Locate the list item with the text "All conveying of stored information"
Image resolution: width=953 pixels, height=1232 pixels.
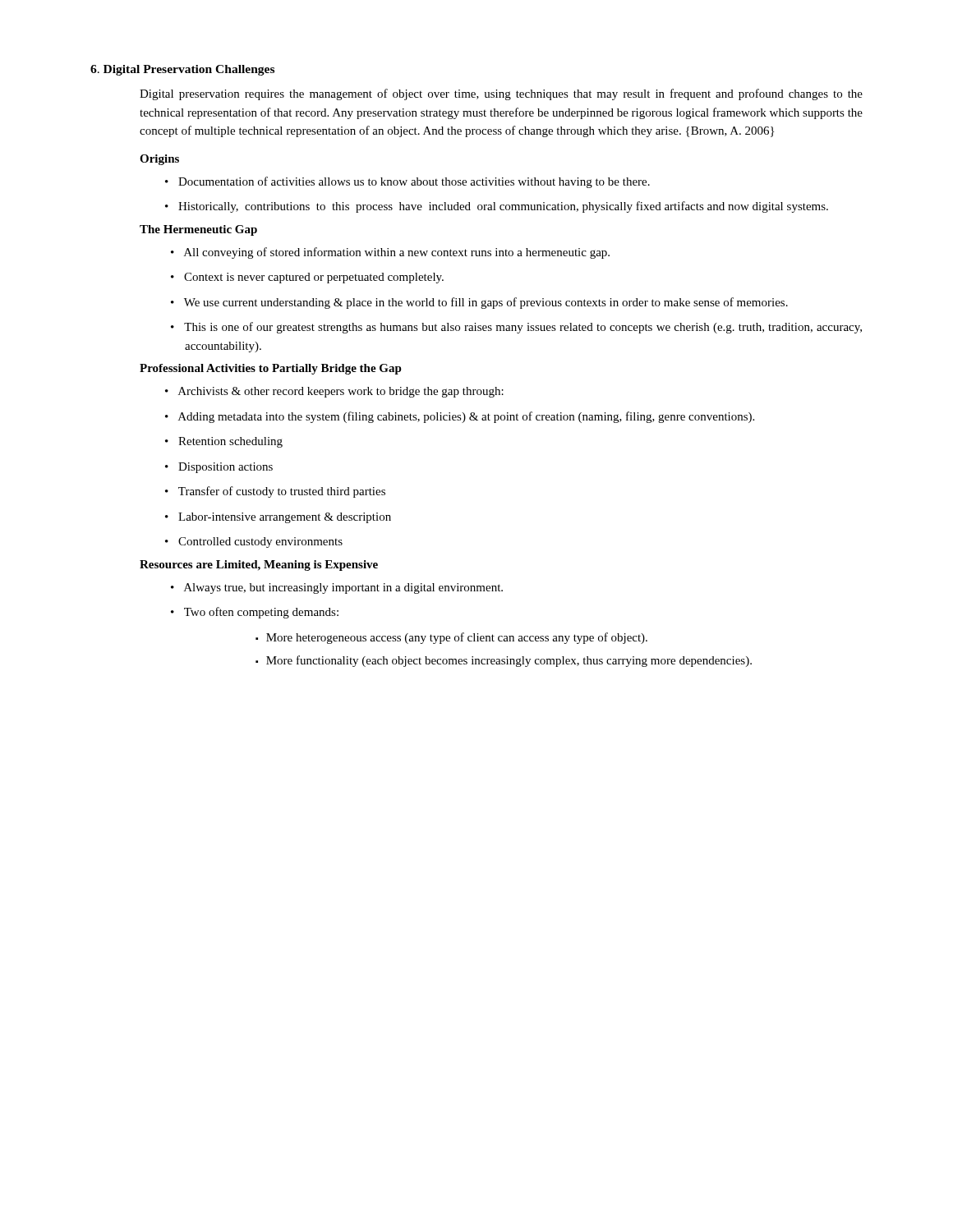tap(396, 252)
